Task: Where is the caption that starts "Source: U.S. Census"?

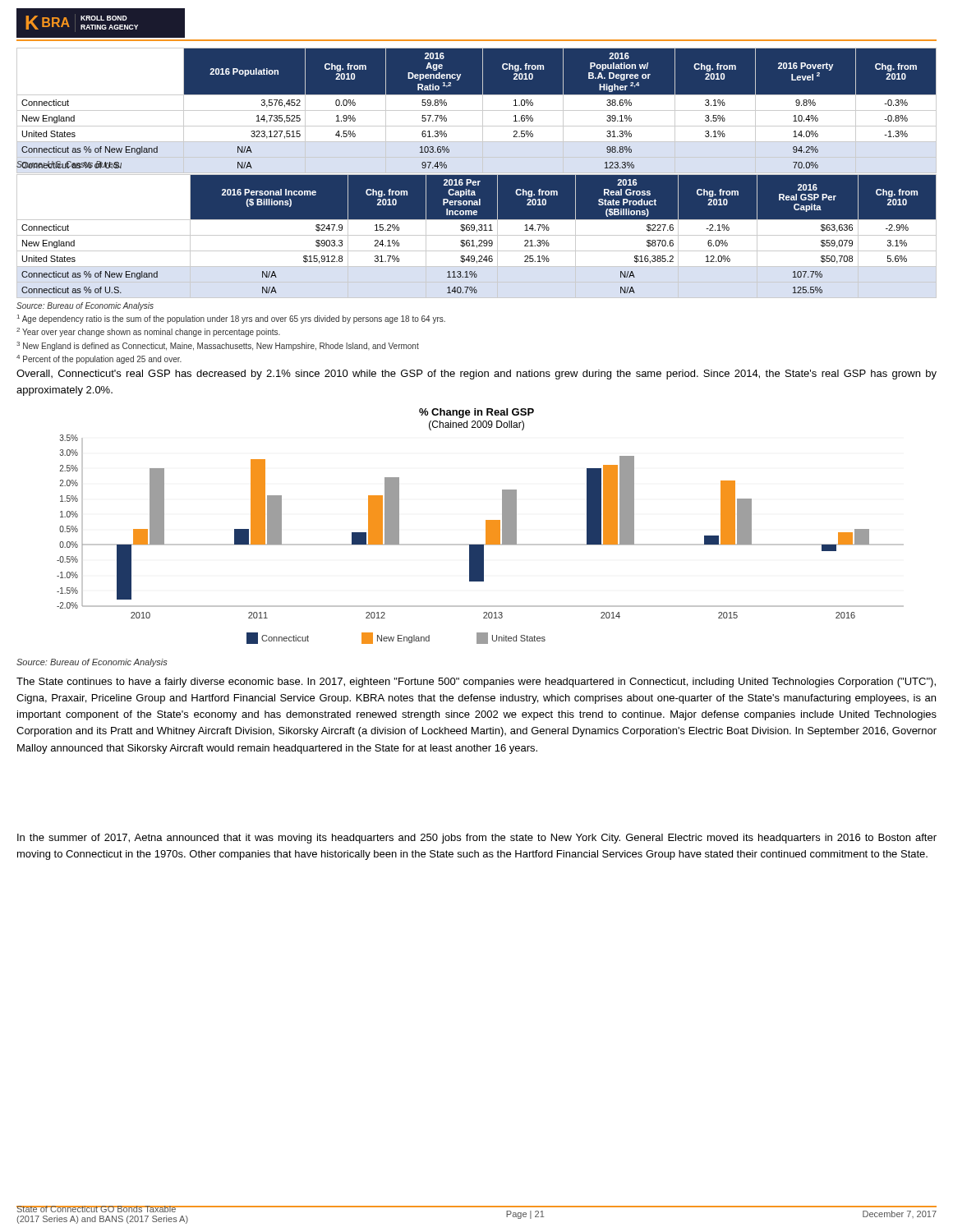Action: (x=69, y=165)
